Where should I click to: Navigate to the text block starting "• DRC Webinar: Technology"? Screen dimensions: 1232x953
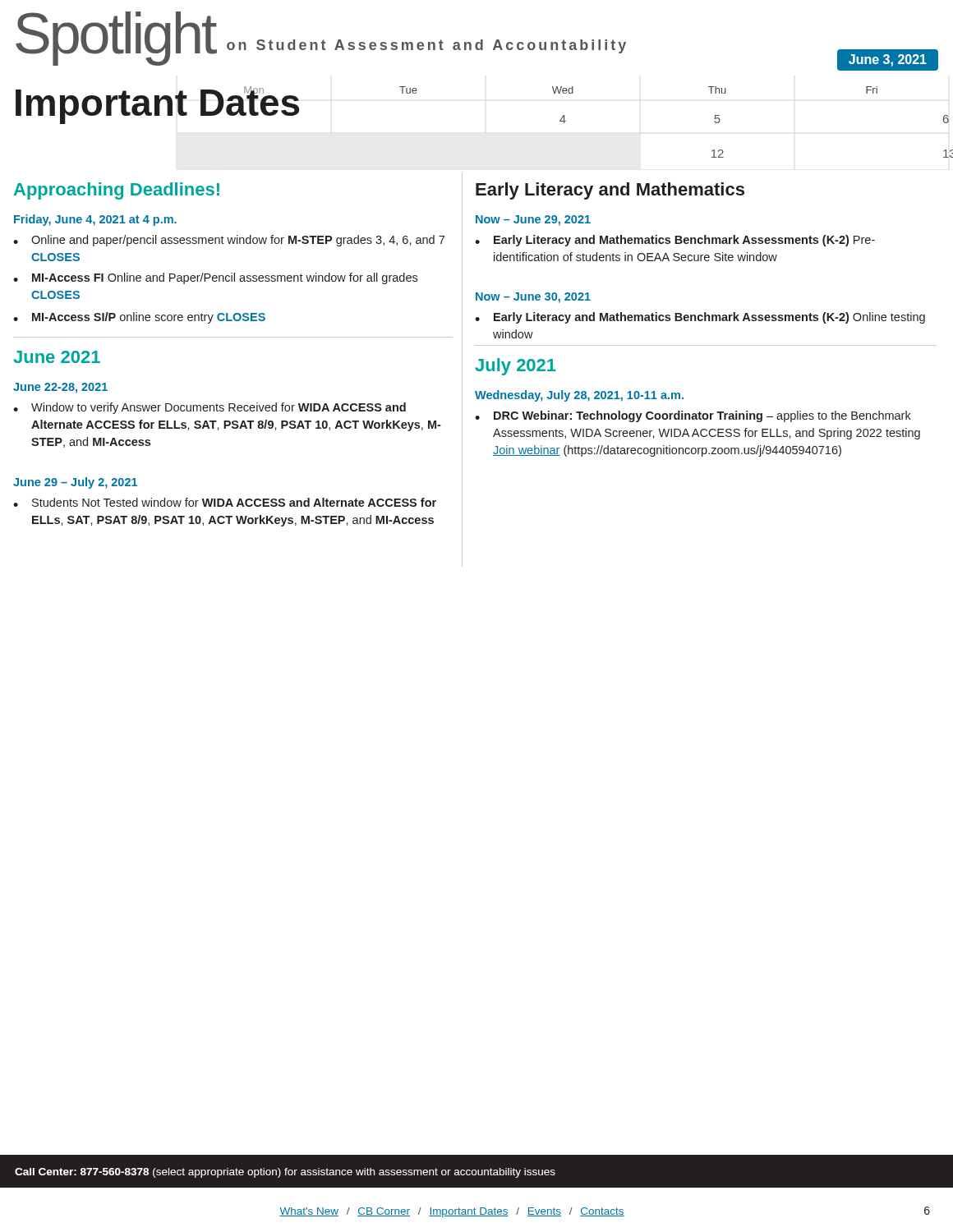[706, 433]
